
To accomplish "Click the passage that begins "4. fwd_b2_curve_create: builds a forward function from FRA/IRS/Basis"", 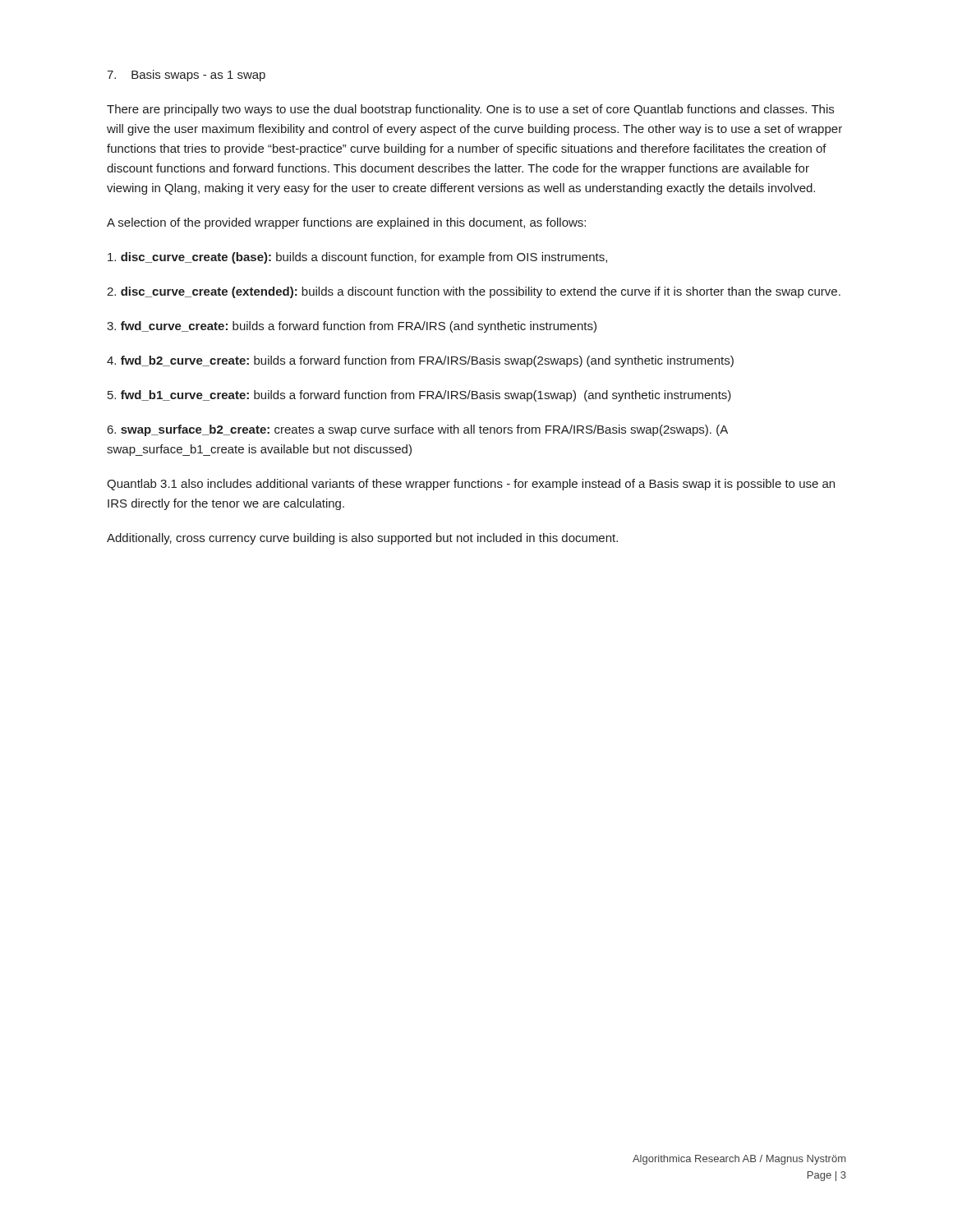I will (421, 360).
